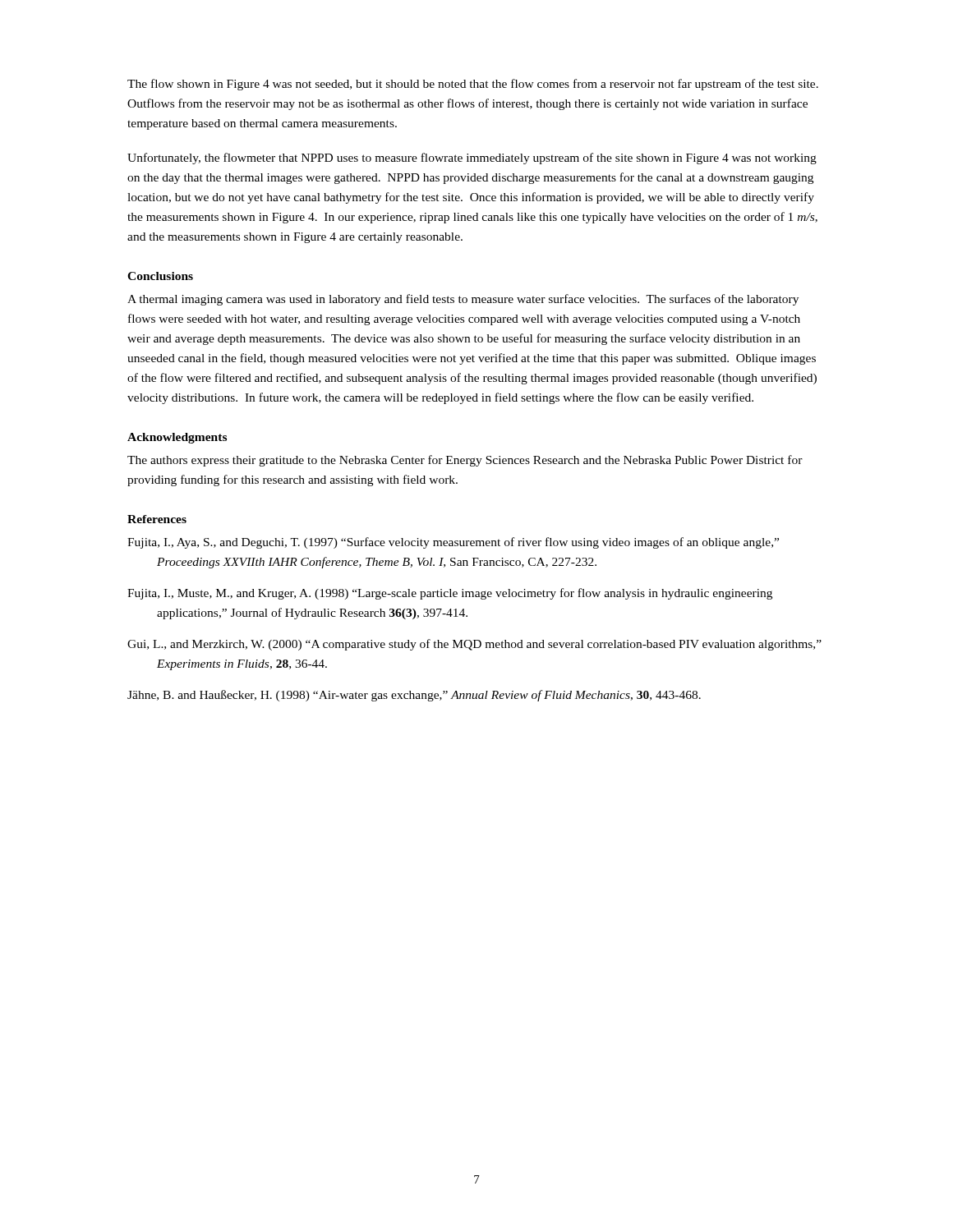Viewport: 953px width, 1232px height.
Task: Point to the block beginning "Gui, L., and Merzkirch, W."
Action: (474, 654)
